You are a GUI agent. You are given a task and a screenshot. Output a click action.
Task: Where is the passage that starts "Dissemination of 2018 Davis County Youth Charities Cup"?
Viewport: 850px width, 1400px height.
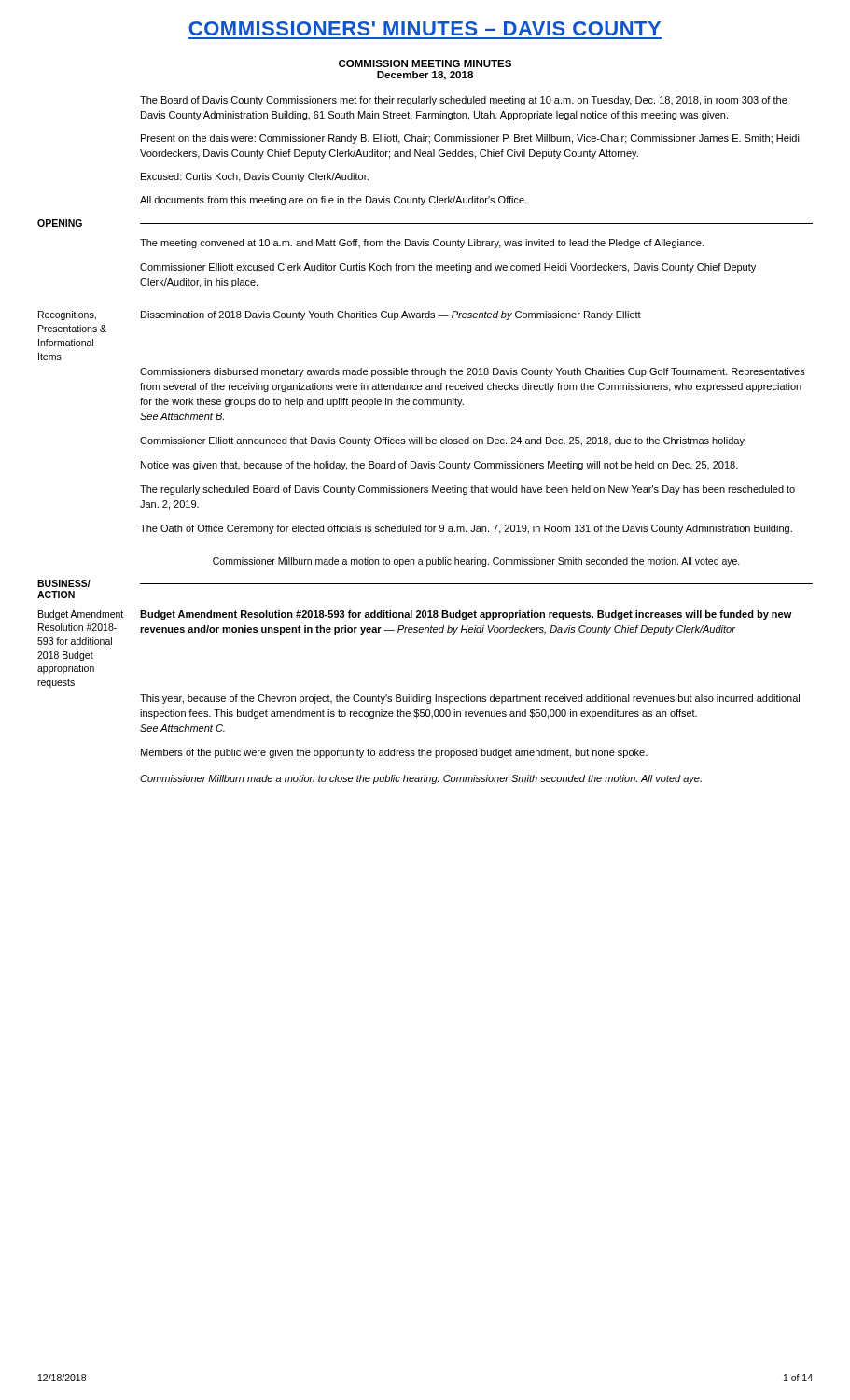[x=476, y=316]
